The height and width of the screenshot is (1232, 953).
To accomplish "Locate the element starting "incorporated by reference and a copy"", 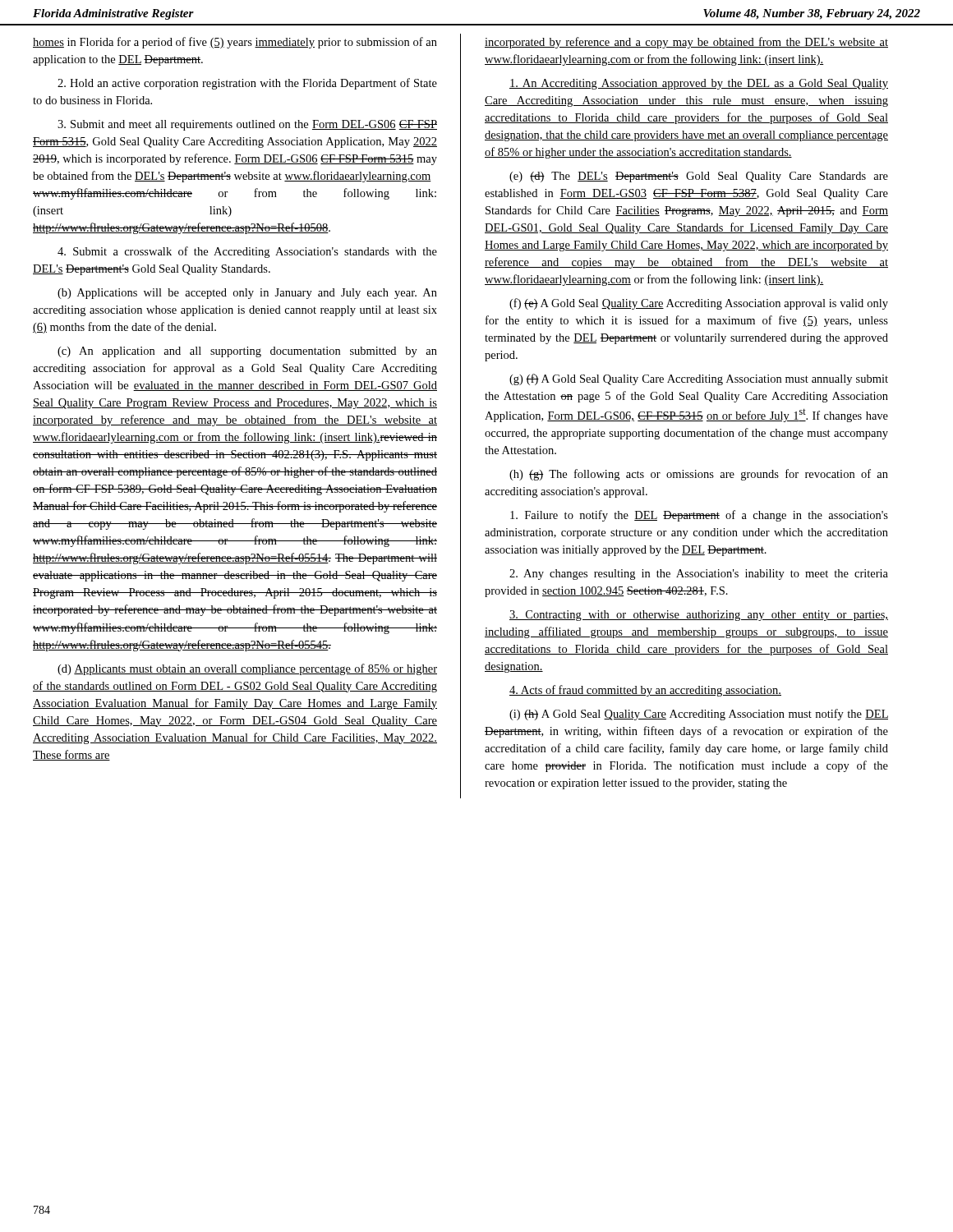I will pyautogui.click(x=686, y=51).
